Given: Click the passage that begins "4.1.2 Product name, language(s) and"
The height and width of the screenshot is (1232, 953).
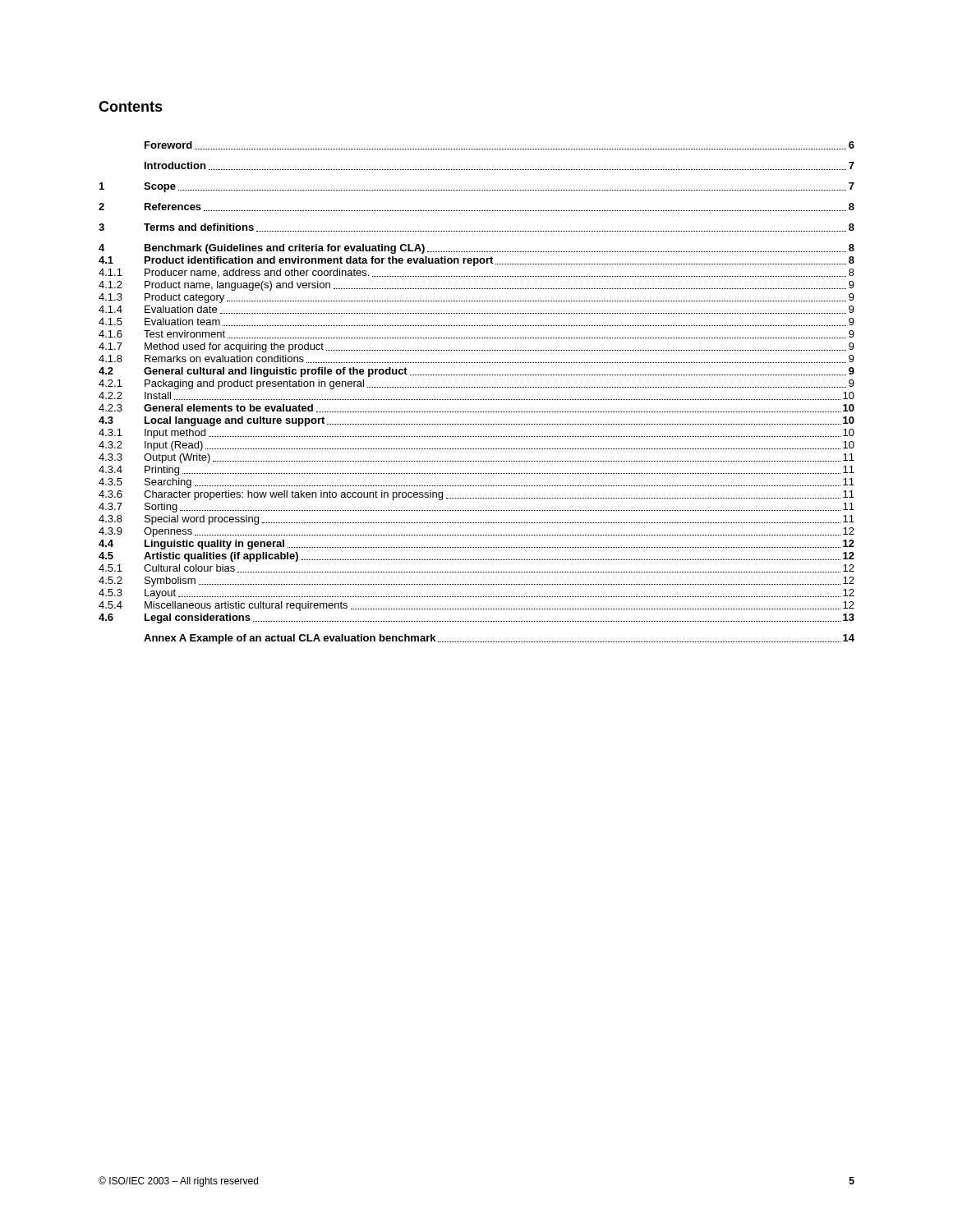Looking at the screenshot, I should [476, 285].
